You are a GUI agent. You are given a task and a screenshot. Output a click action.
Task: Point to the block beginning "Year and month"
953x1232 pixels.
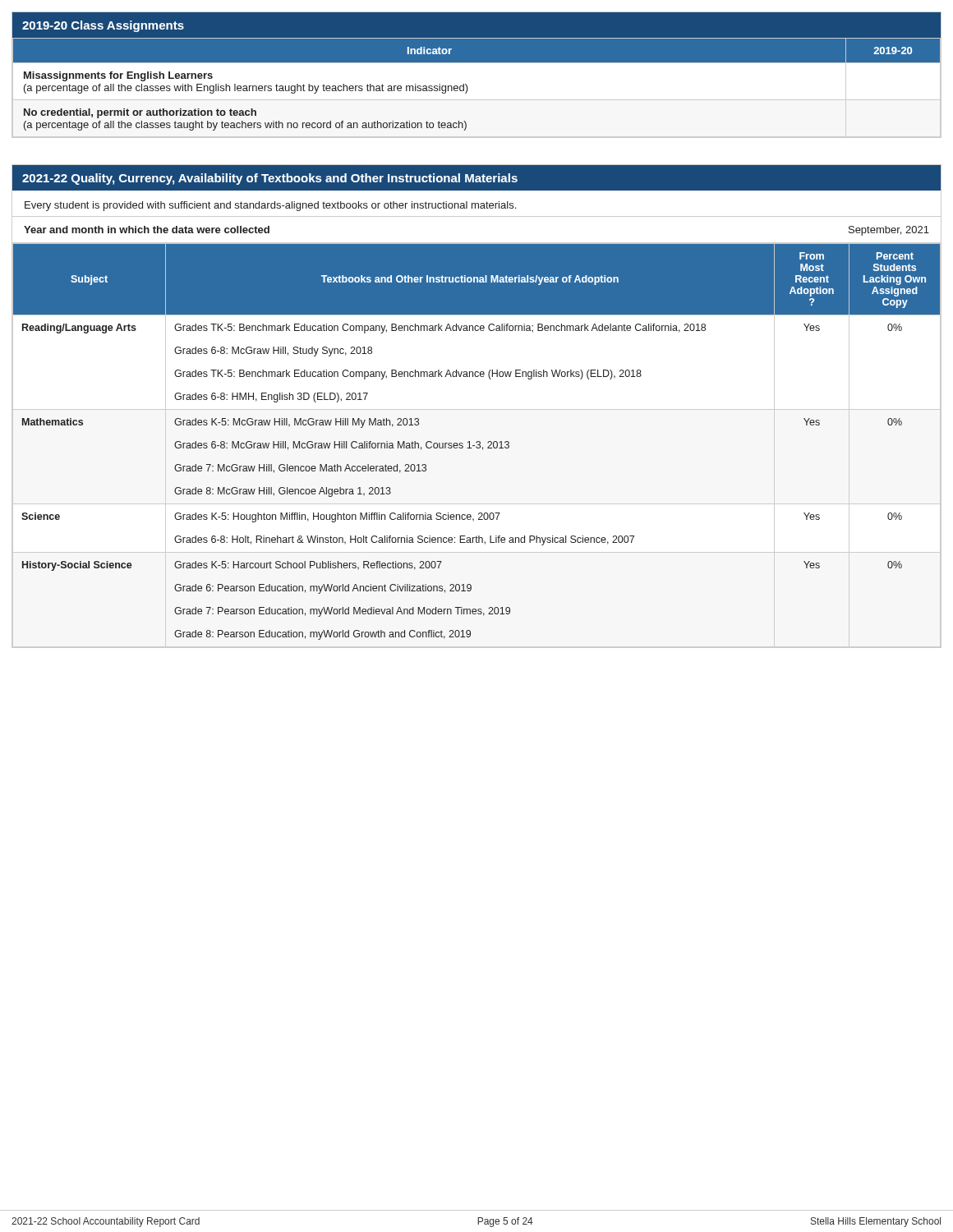(147, 230)
